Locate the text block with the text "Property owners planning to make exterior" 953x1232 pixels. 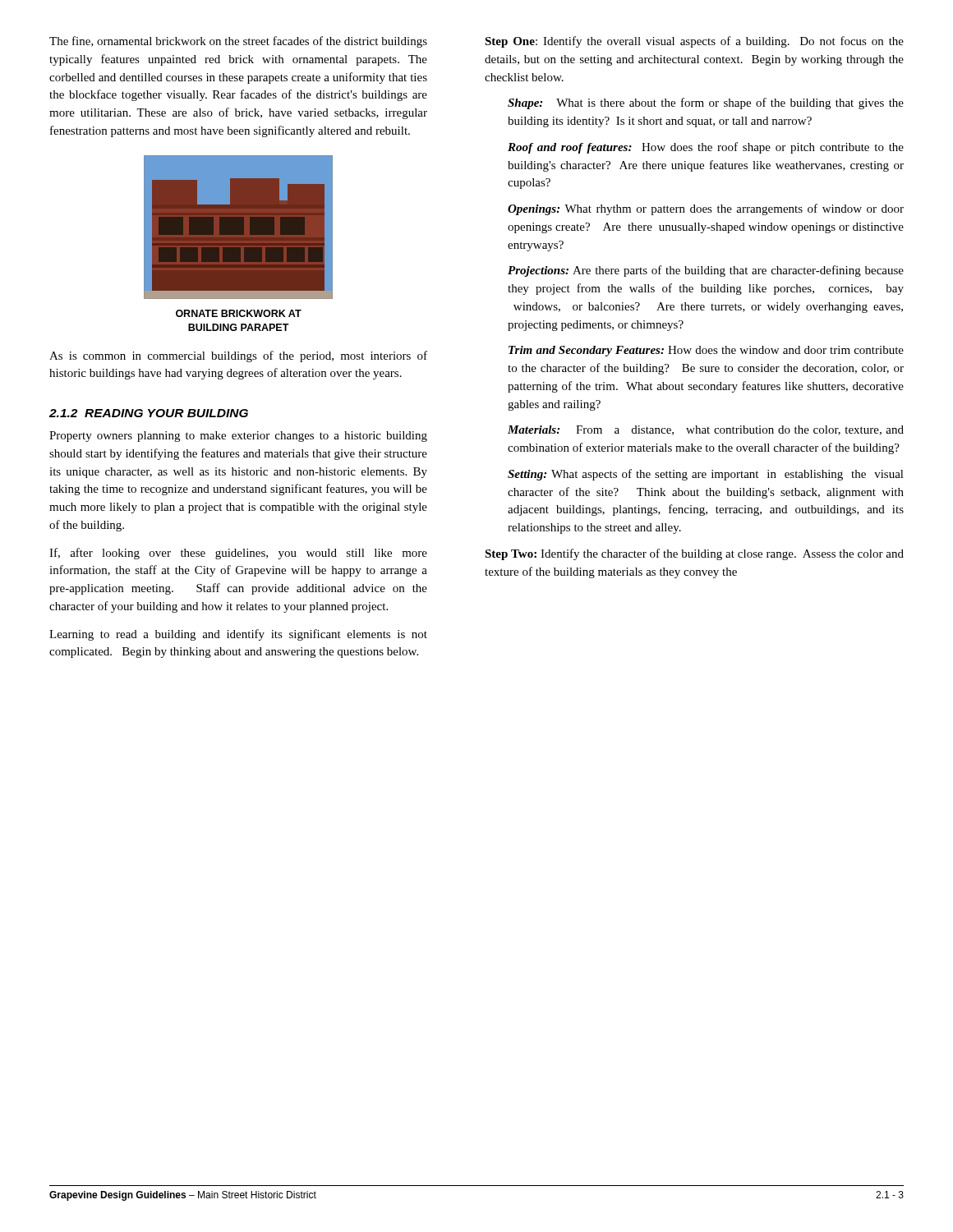(x=238, y=480)
